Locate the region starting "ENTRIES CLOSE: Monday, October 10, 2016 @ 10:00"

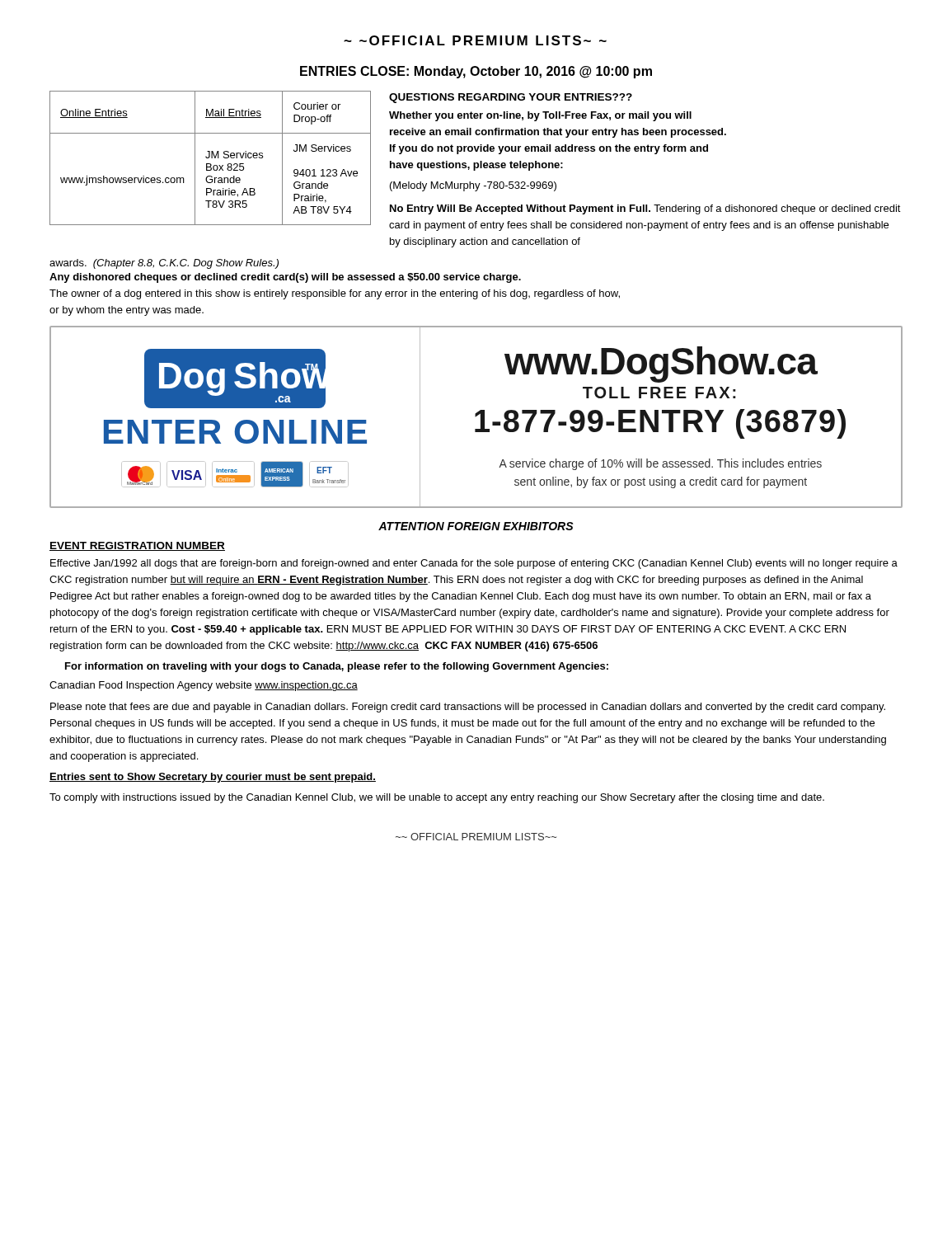(x=476, y=71)
